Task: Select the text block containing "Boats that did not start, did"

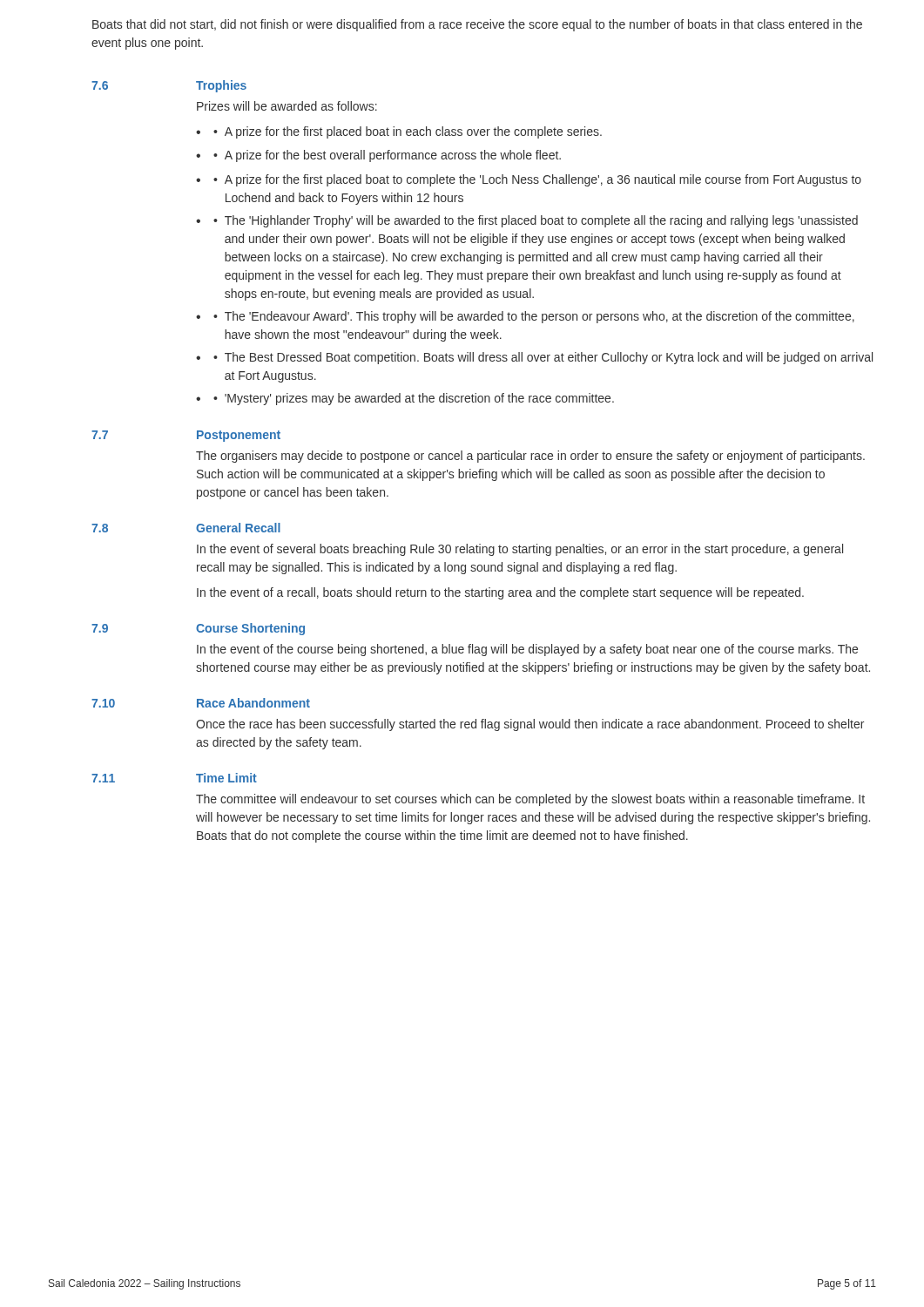Action: click(x=477, y=34)
